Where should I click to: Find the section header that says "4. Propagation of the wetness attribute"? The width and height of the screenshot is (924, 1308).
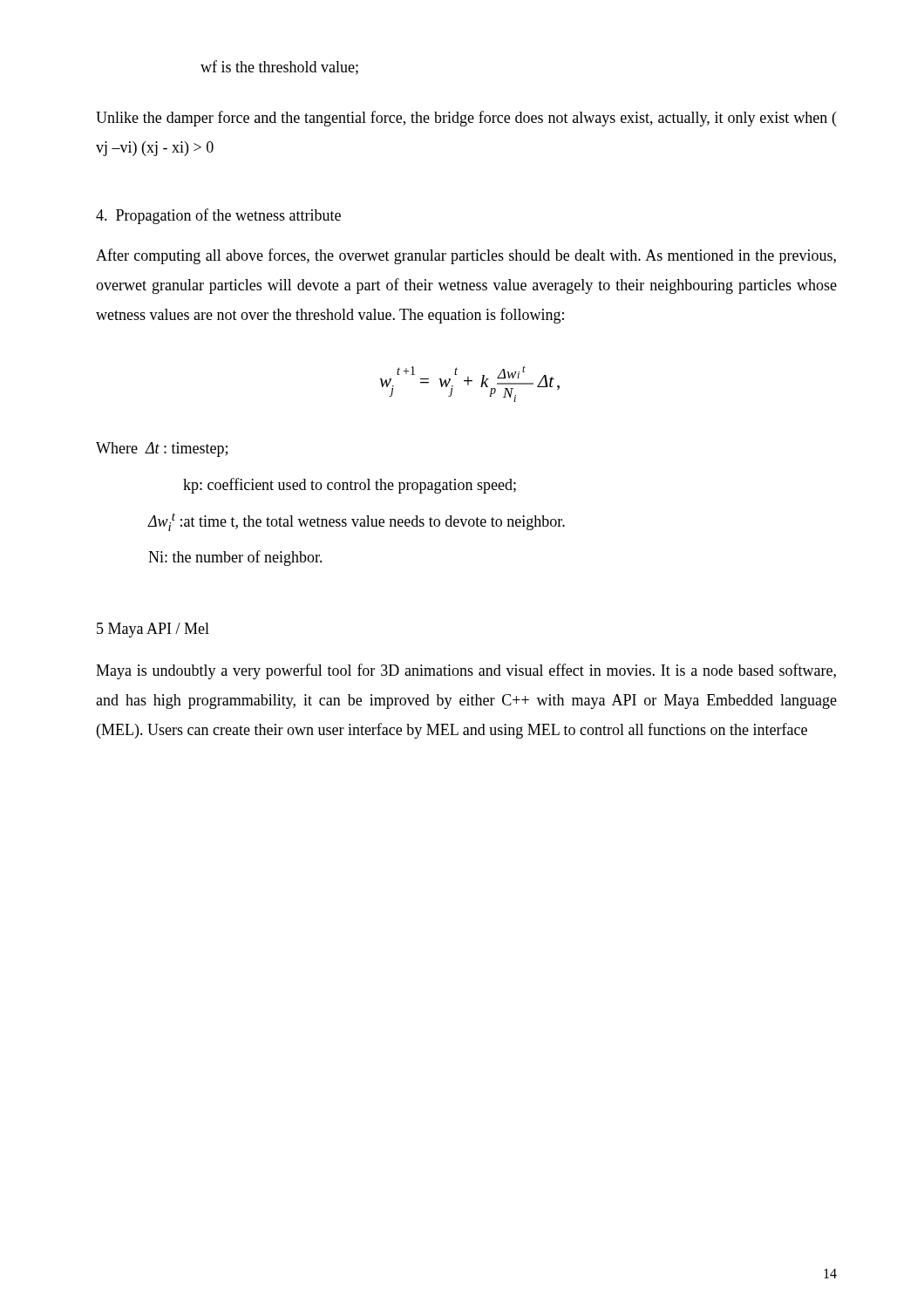(x=219, y=215)
